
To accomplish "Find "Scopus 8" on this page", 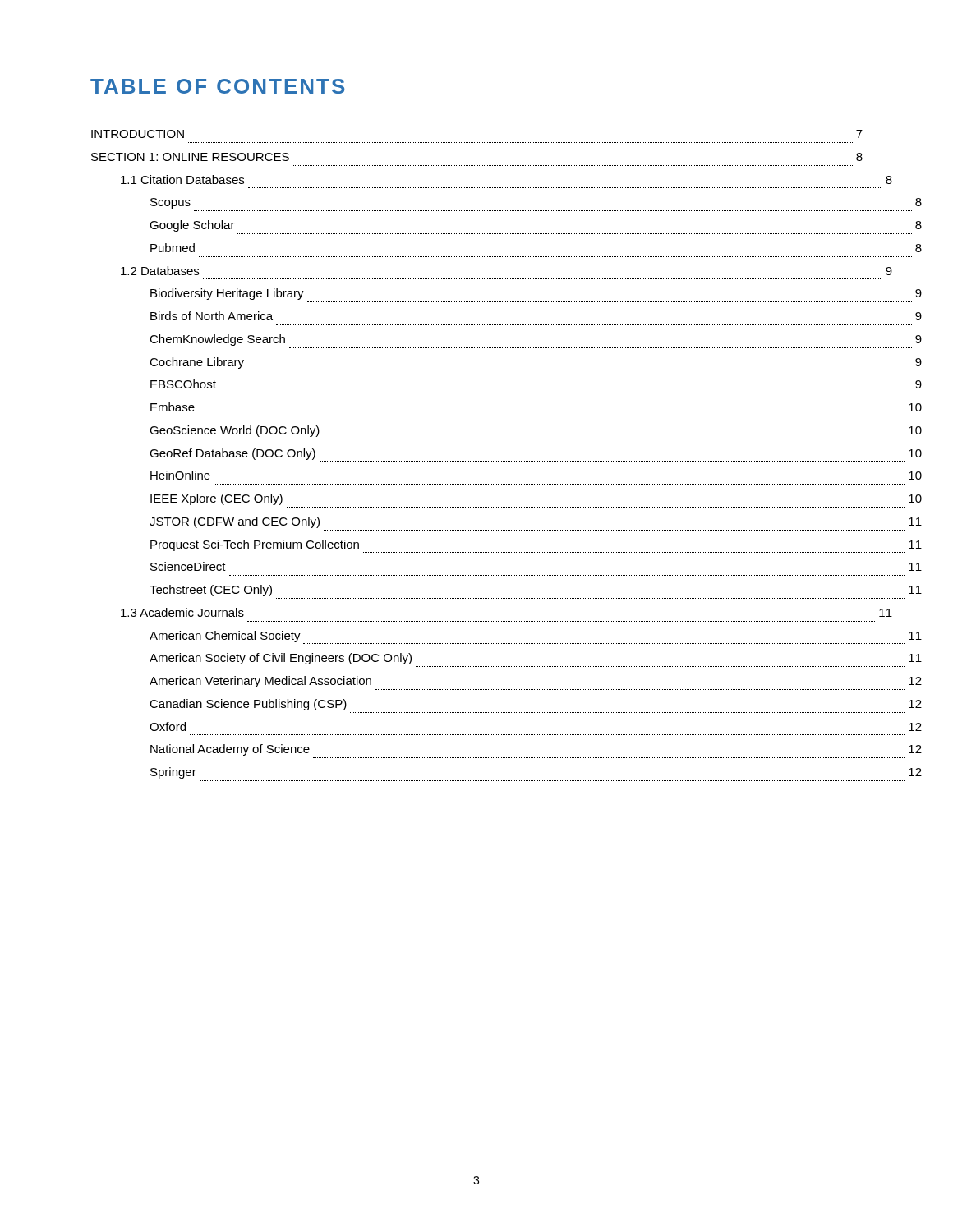I will 536,202.
